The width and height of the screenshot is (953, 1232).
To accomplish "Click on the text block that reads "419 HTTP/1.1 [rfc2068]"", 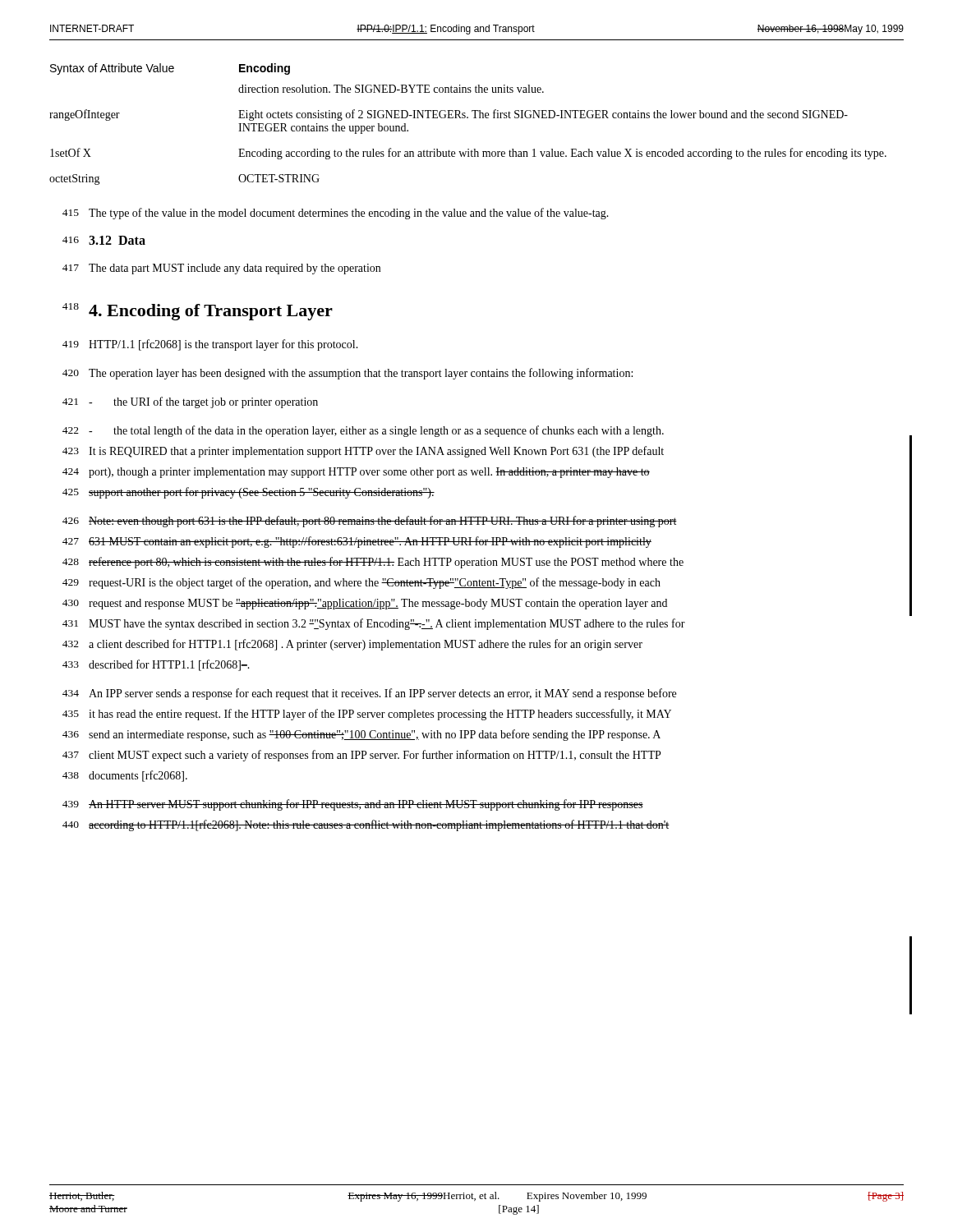I will pos(210,345).
